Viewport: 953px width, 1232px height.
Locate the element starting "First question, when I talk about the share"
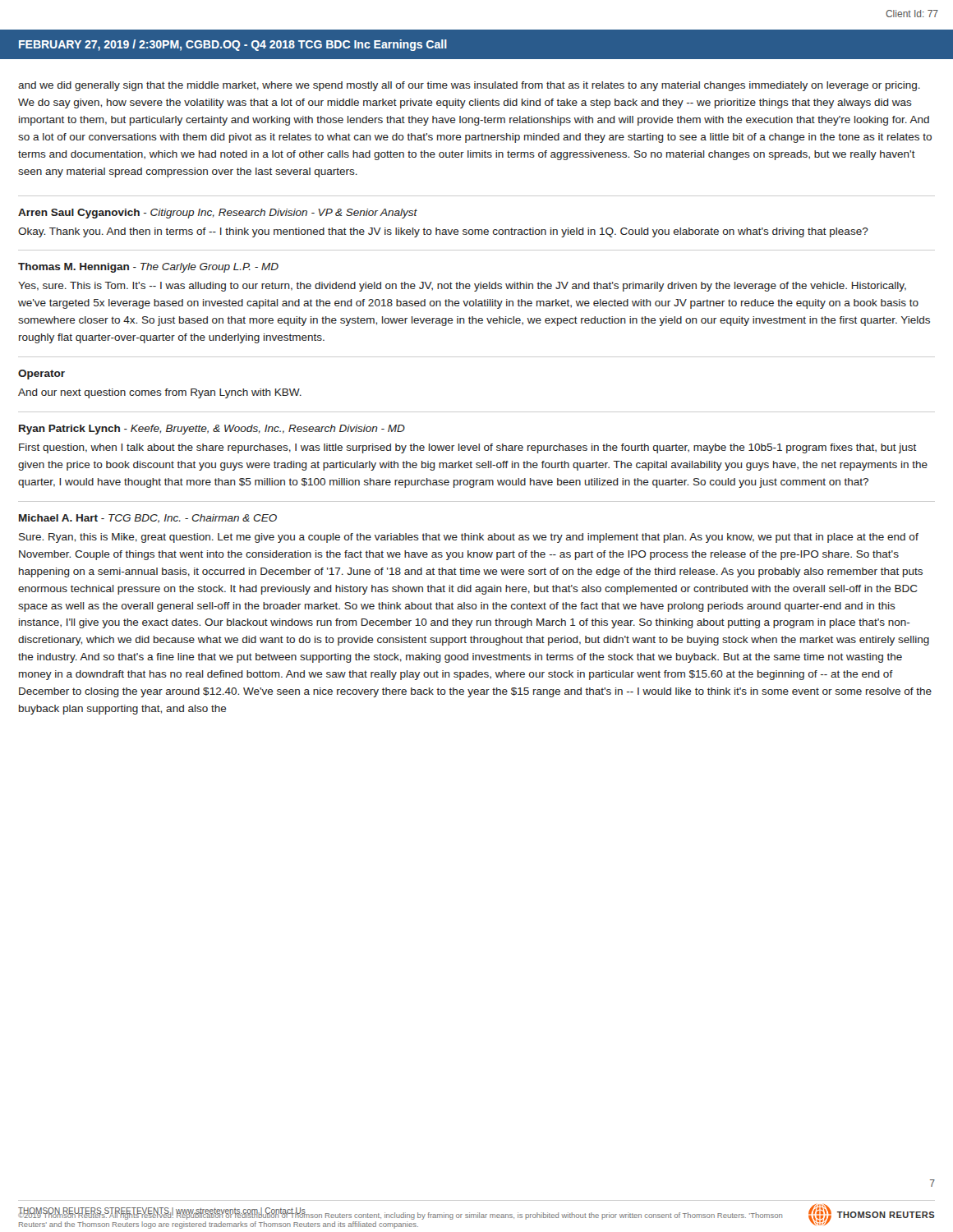(473, 464)
